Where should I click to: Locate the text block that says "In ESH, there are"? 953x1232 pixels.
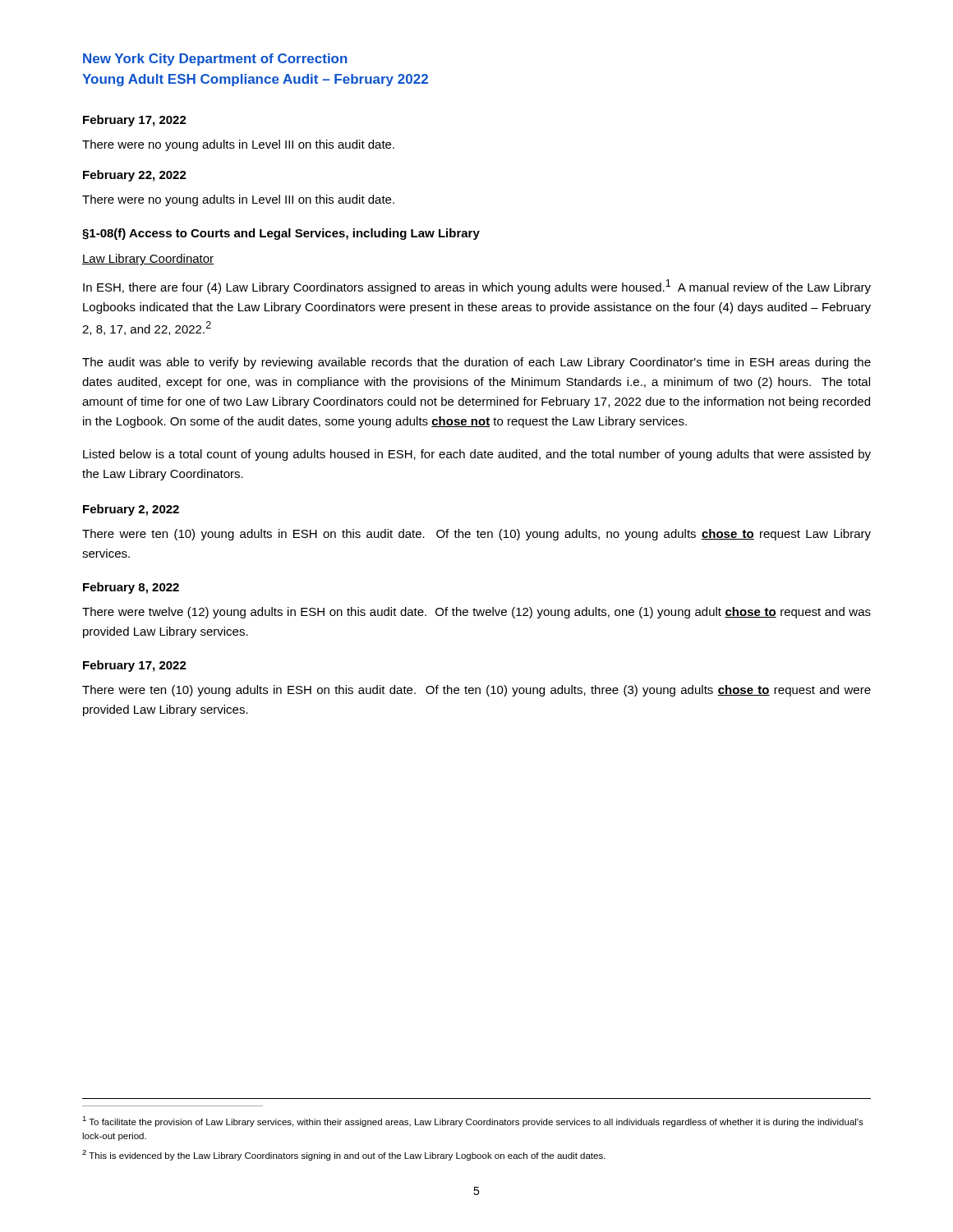[x=476, y=307]
